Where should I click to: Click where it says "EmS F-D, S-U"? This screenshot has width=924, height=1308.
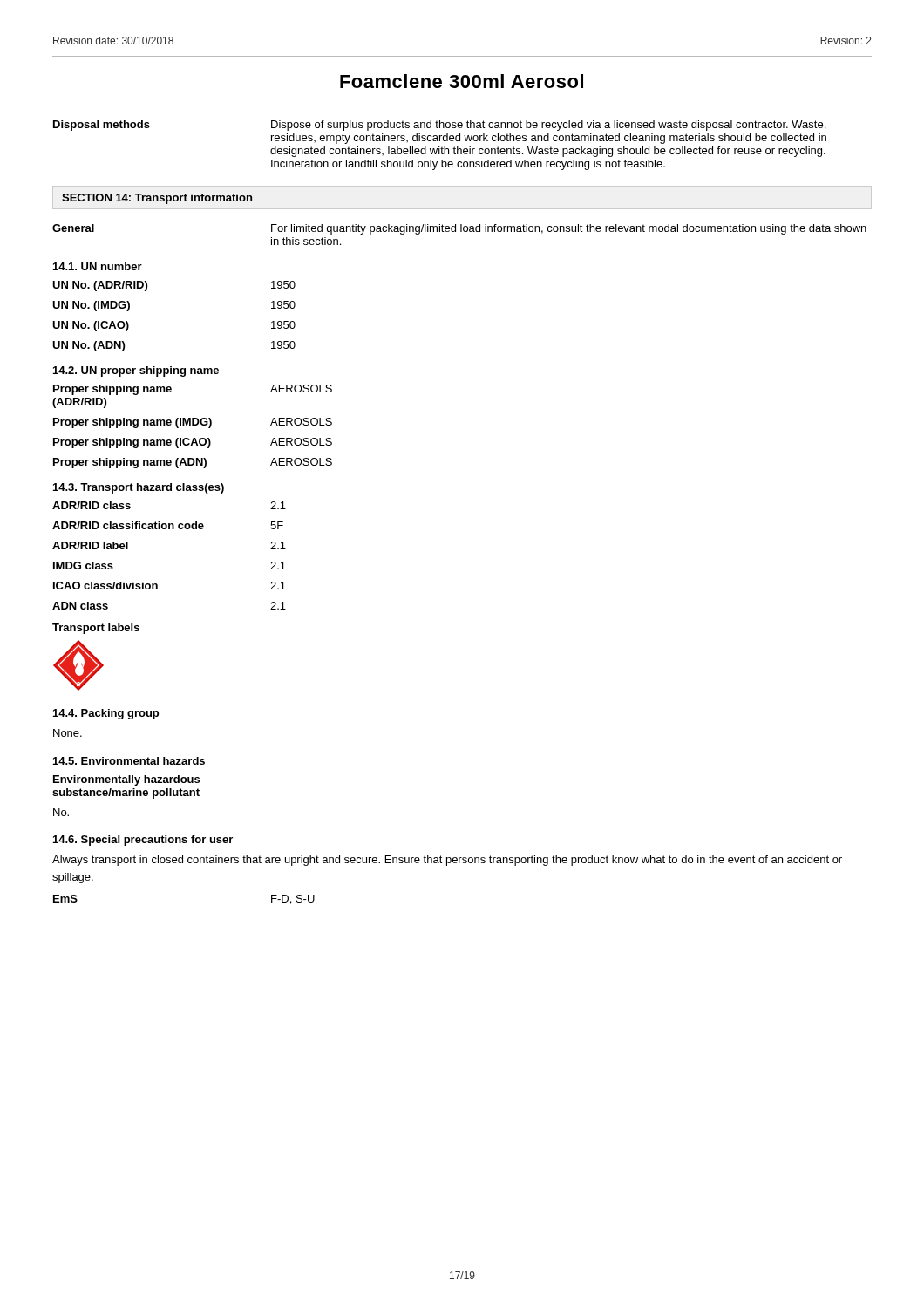pyautogui.click(x=65, y=899)
